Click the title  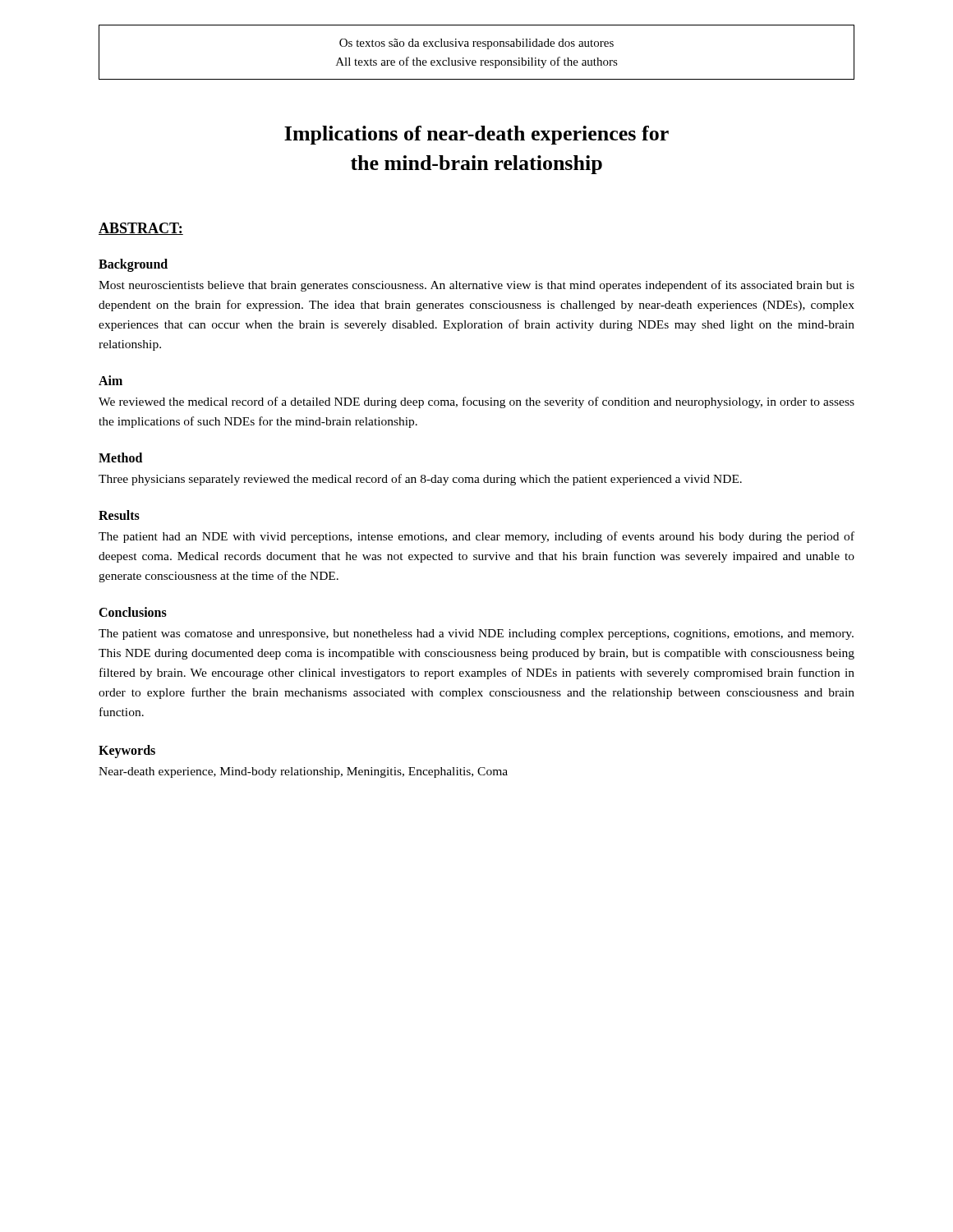[x=476, y=149]
